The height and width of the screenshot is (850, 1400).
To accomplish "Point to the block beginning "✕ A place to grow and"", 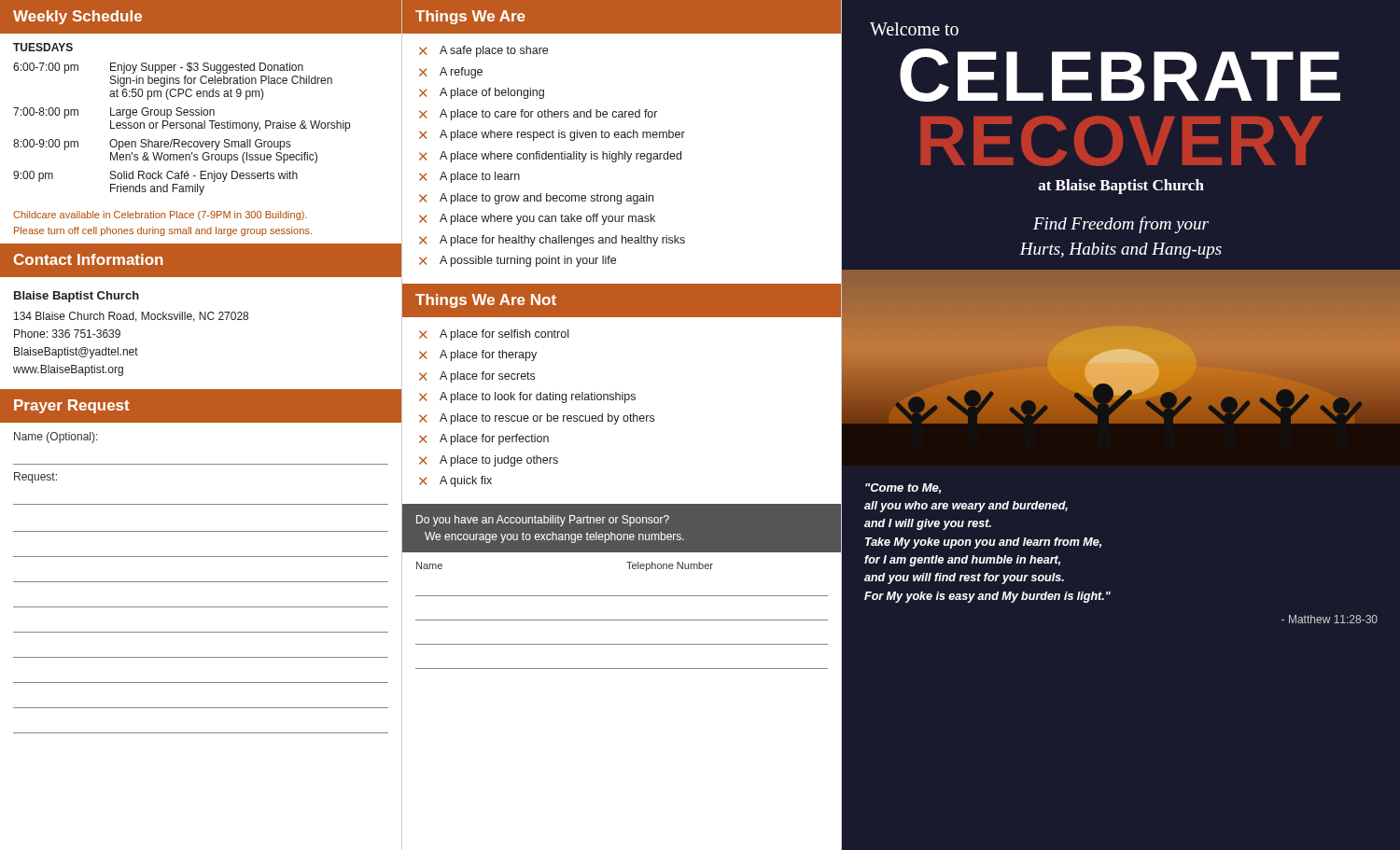I will pos(536,198).
